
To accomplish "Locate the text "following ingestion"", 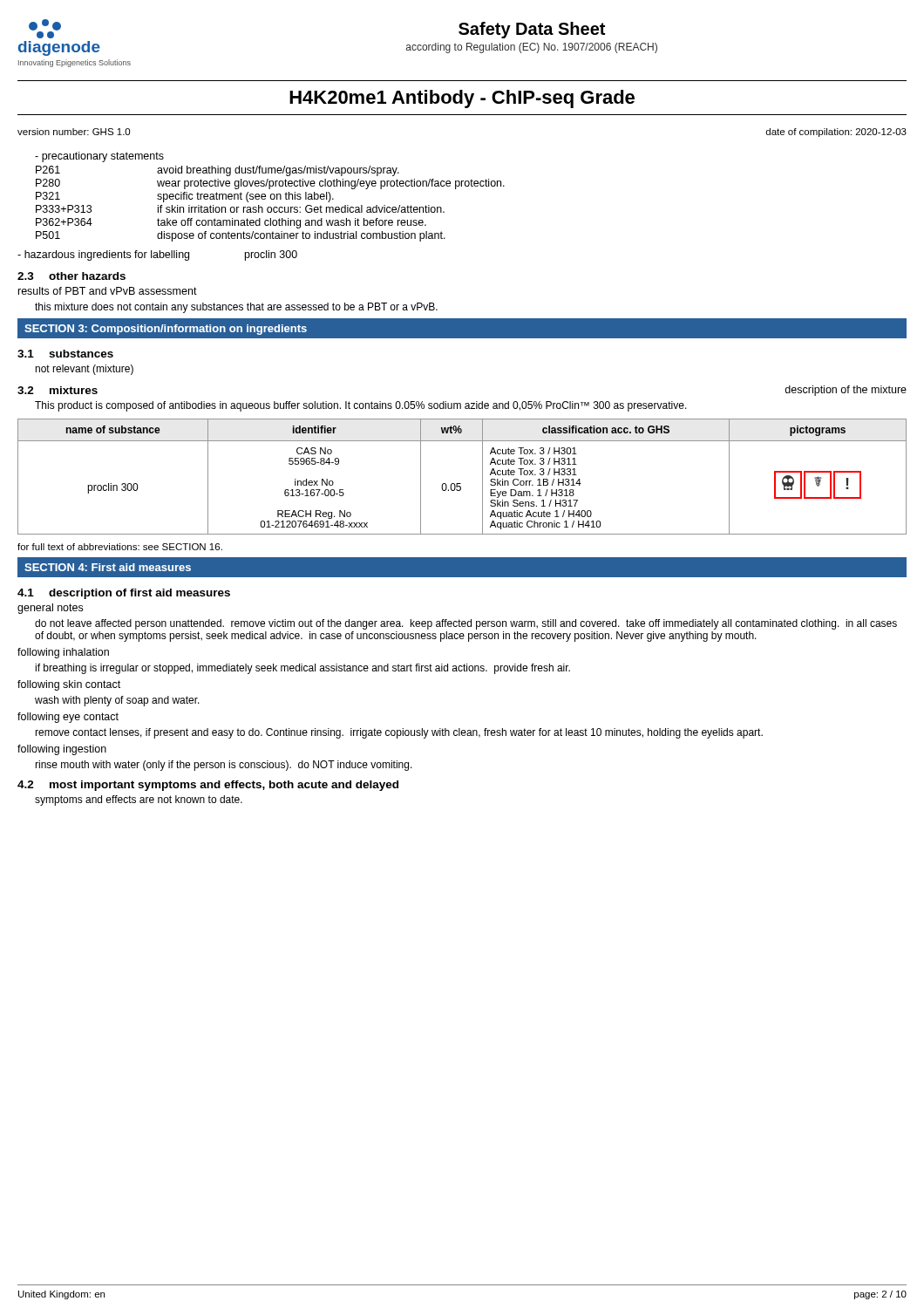I will coord(62,749).
